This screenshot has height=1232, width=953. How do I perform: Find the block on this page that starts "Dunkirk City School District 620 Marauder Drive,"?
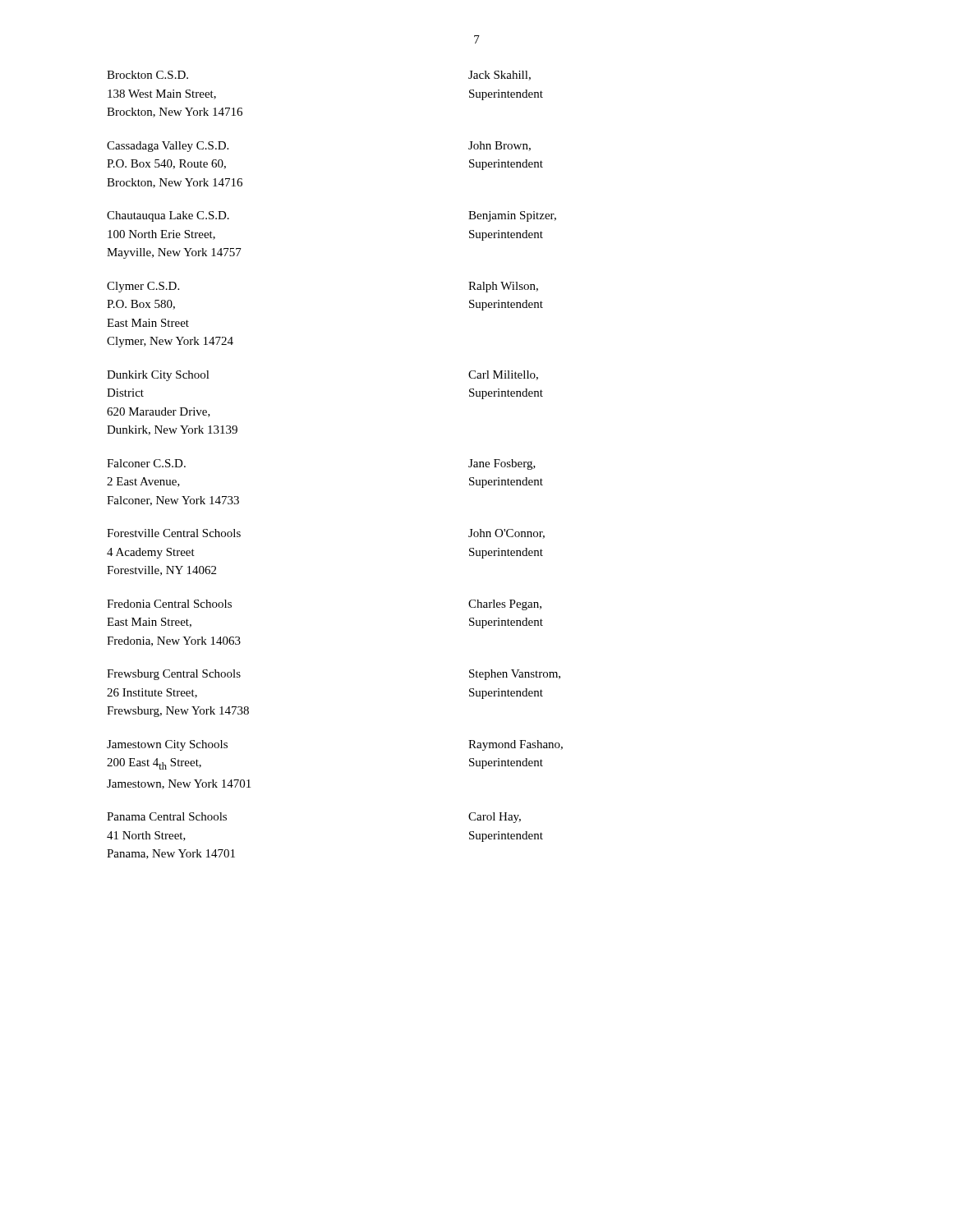(x=172, y=402)
